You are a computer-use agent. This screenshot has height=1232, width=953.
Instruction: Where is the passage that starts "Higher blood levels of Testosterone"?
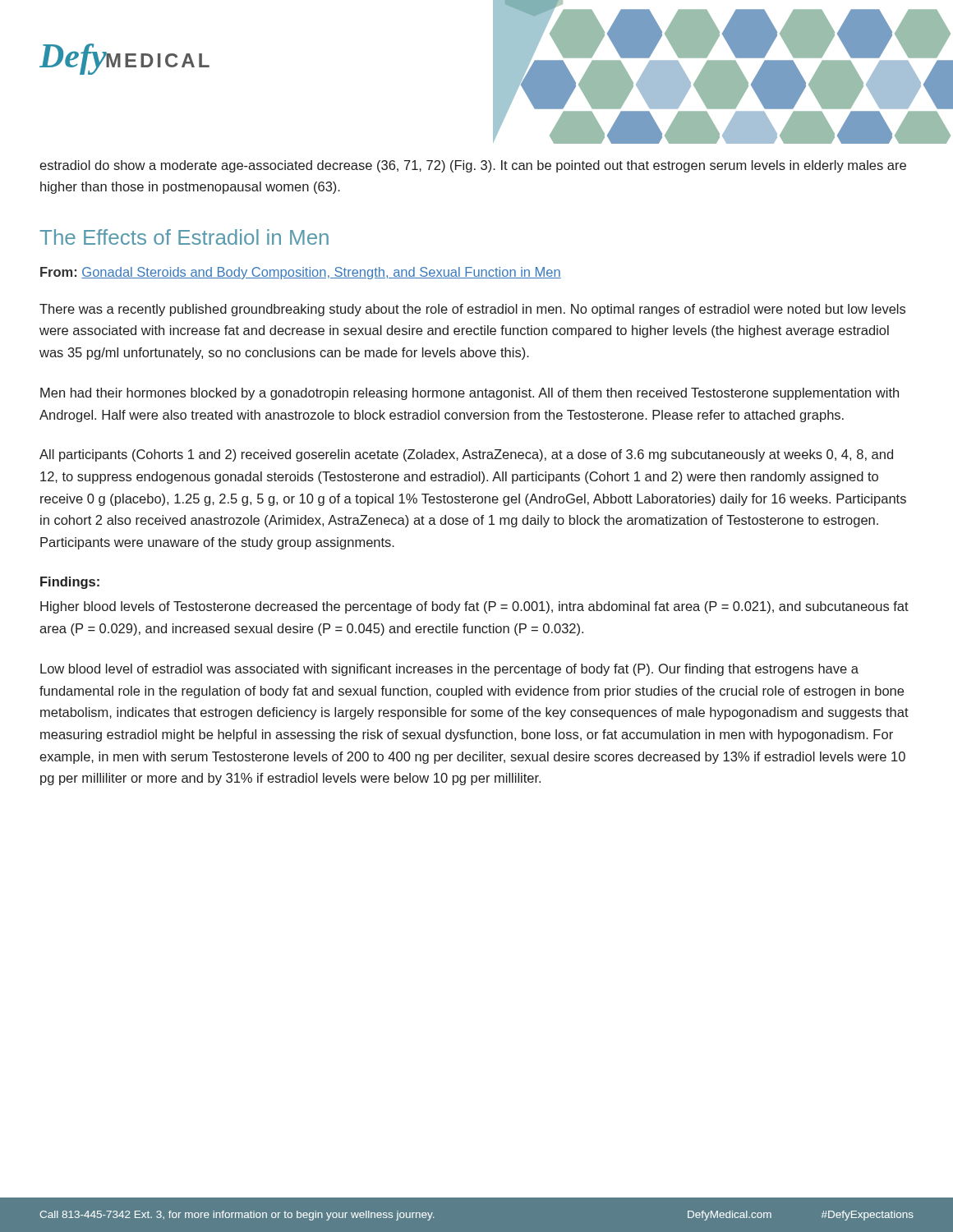474,617
